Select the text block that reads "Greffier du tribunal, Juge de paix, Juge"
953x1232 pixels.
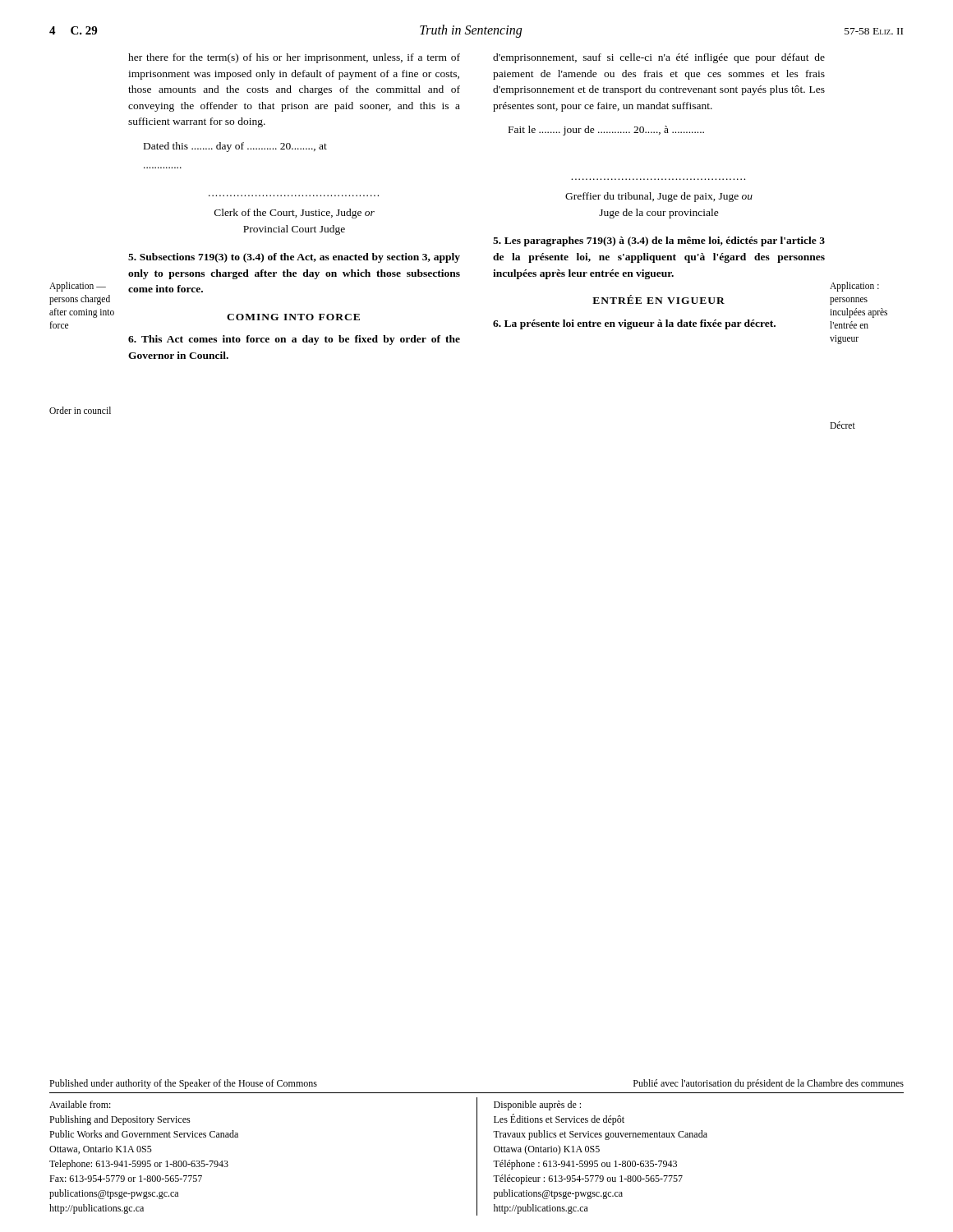pos(659,204)
